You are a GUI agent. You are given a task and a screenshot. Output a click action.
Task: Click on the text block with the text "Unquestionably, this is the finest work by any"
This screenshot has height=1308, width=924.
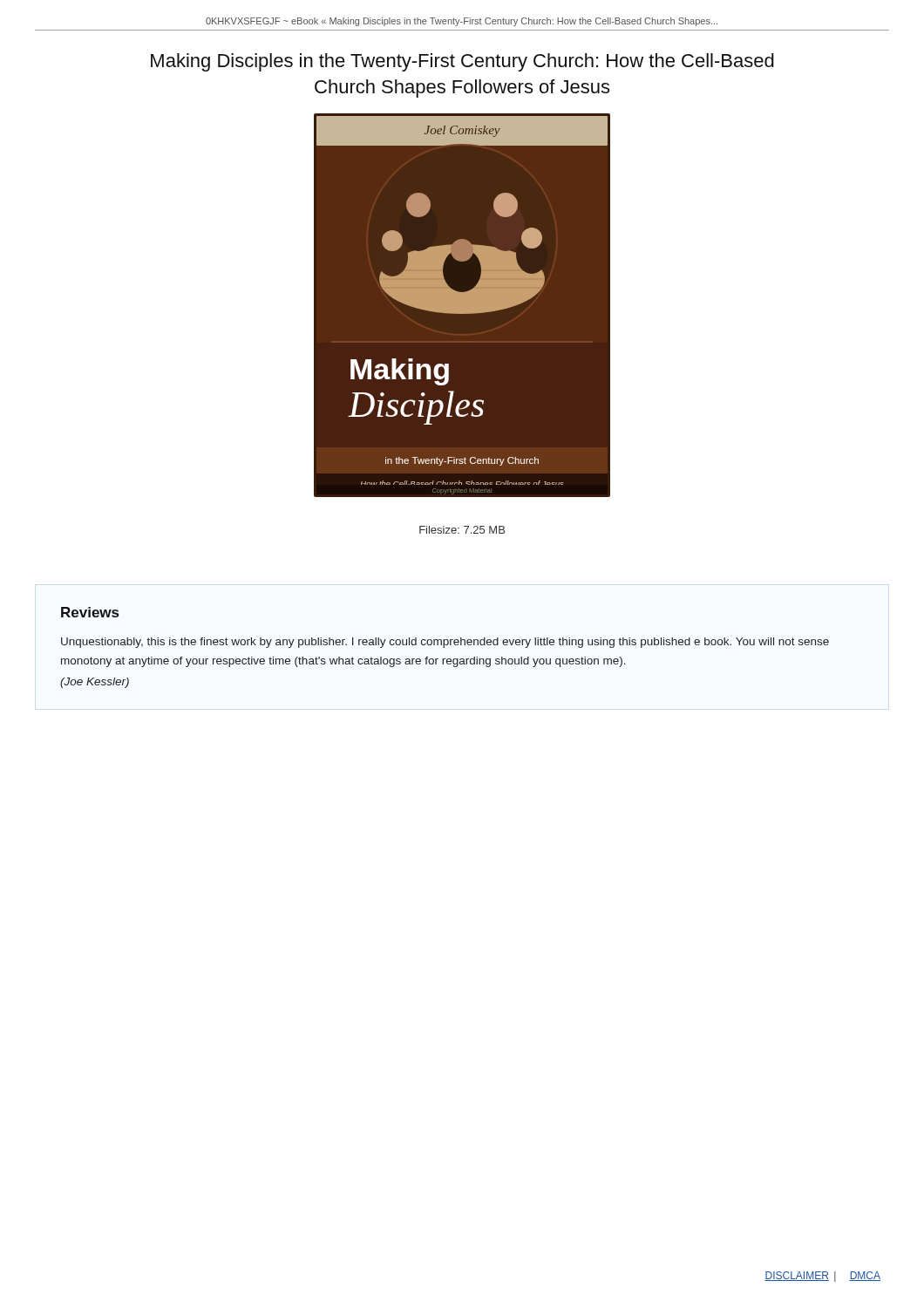tap(445, 651)
